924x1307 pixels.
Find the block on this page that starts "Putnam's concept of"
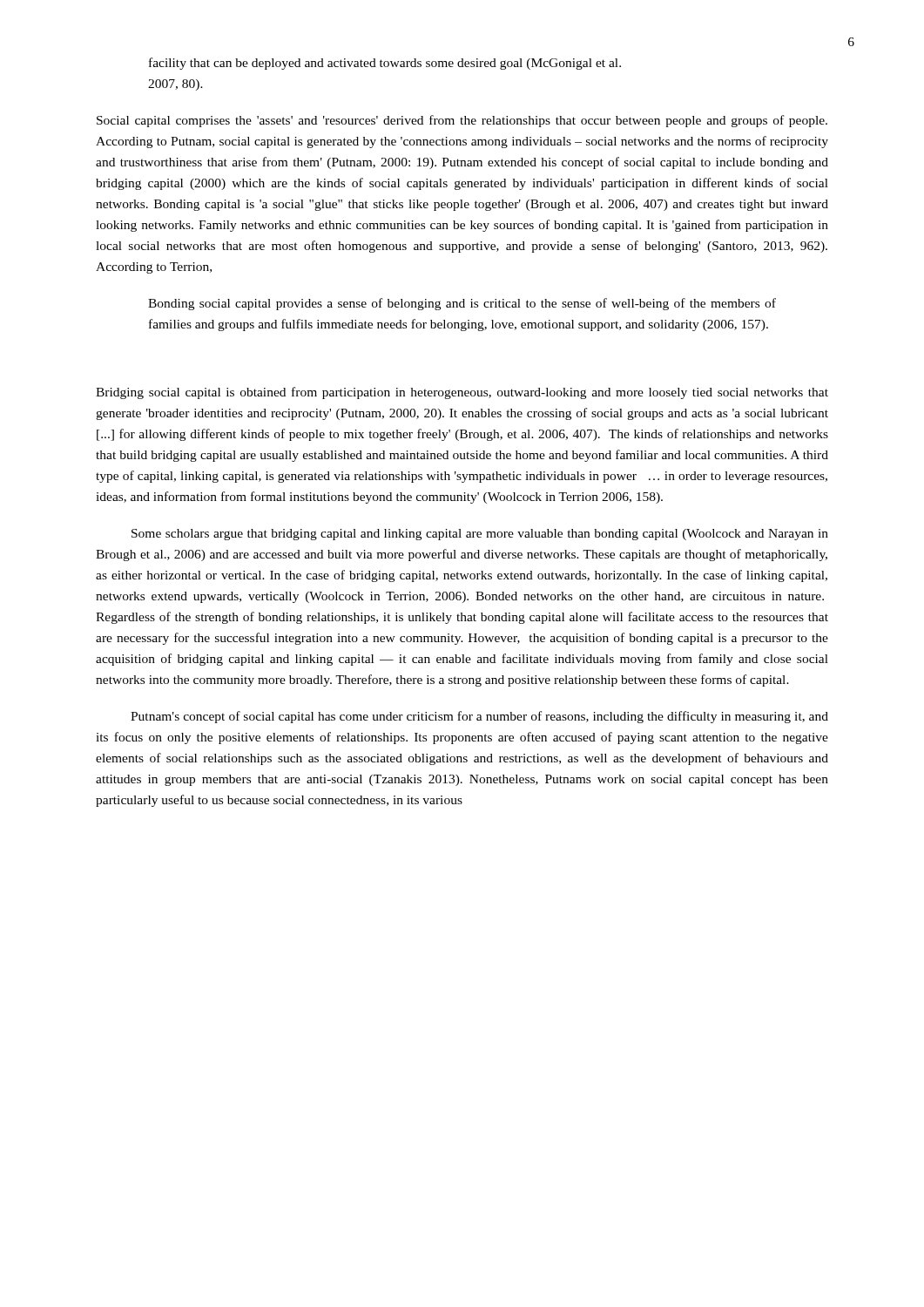tap(462, 758)
